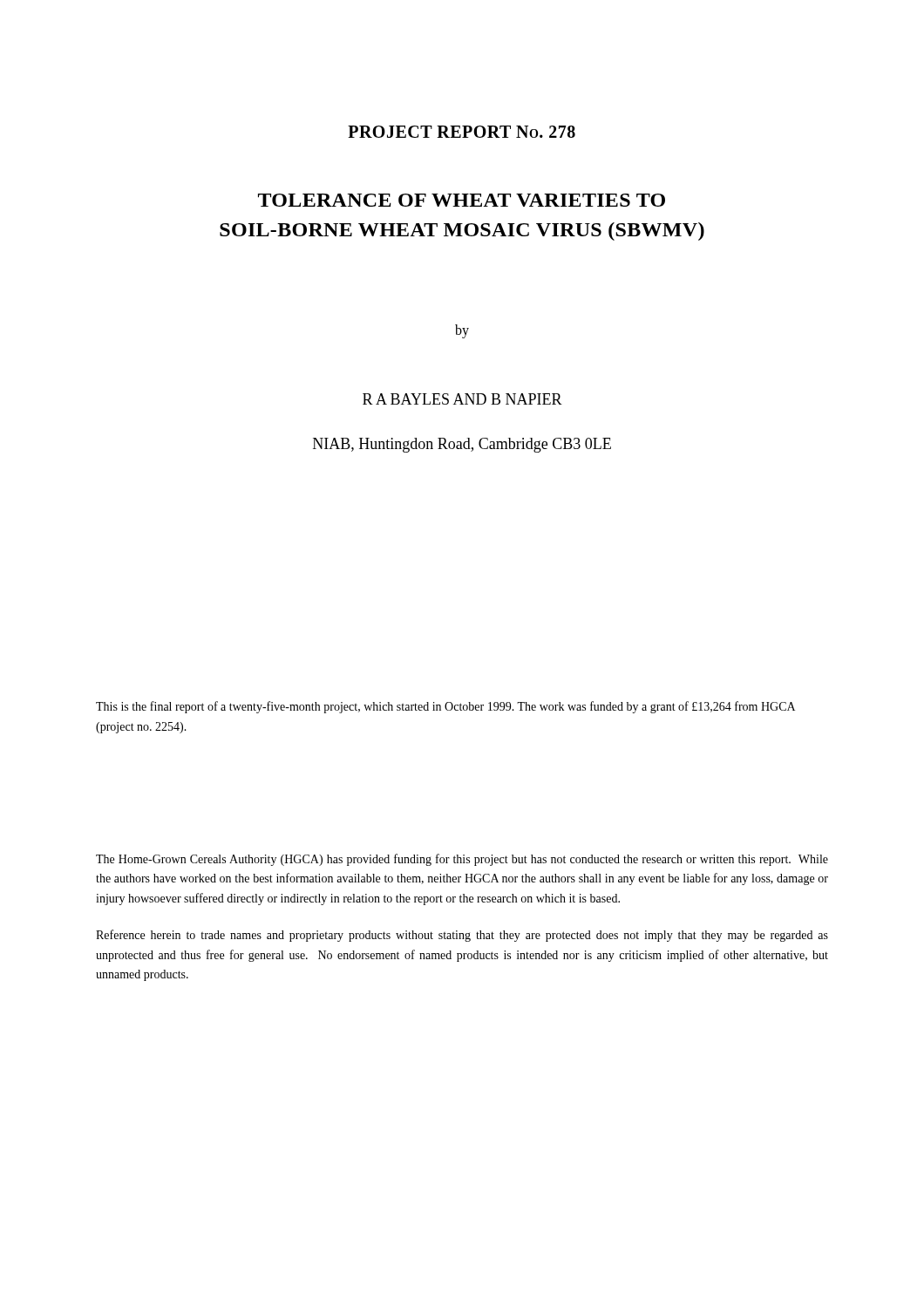The height and width of the screenshot is (1308, 924).
Task: Find the text block with the text "The Home-Grown Cereals Authority (HGCA)"
Action: [462, 879]
